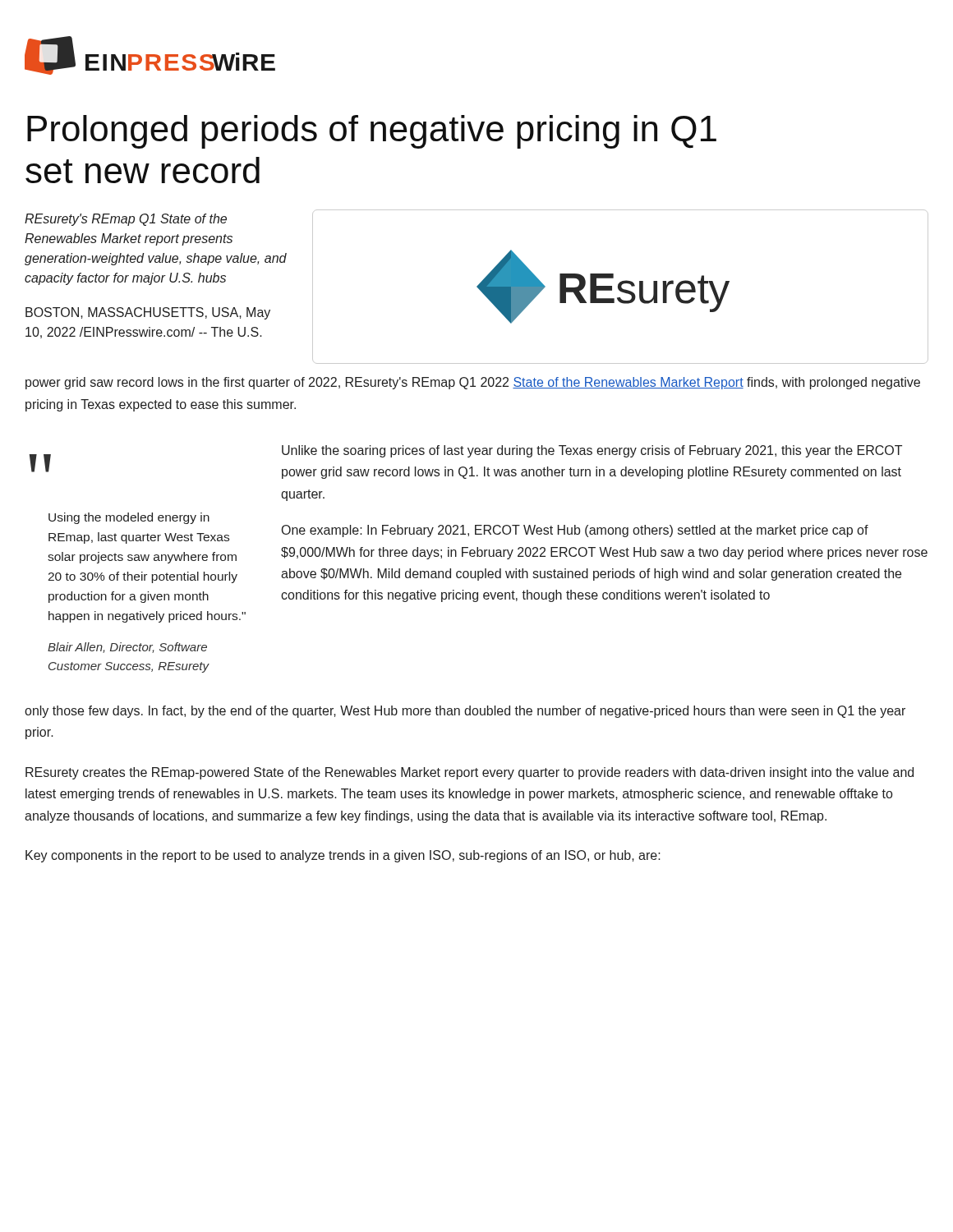The image size is (953, 1232).
Task: Point to the text starting "BOSTON, MASSACHUSETTS, USA, May 10, 2022 /EINPresswire.com/"
Action: (x=148, y=323)
